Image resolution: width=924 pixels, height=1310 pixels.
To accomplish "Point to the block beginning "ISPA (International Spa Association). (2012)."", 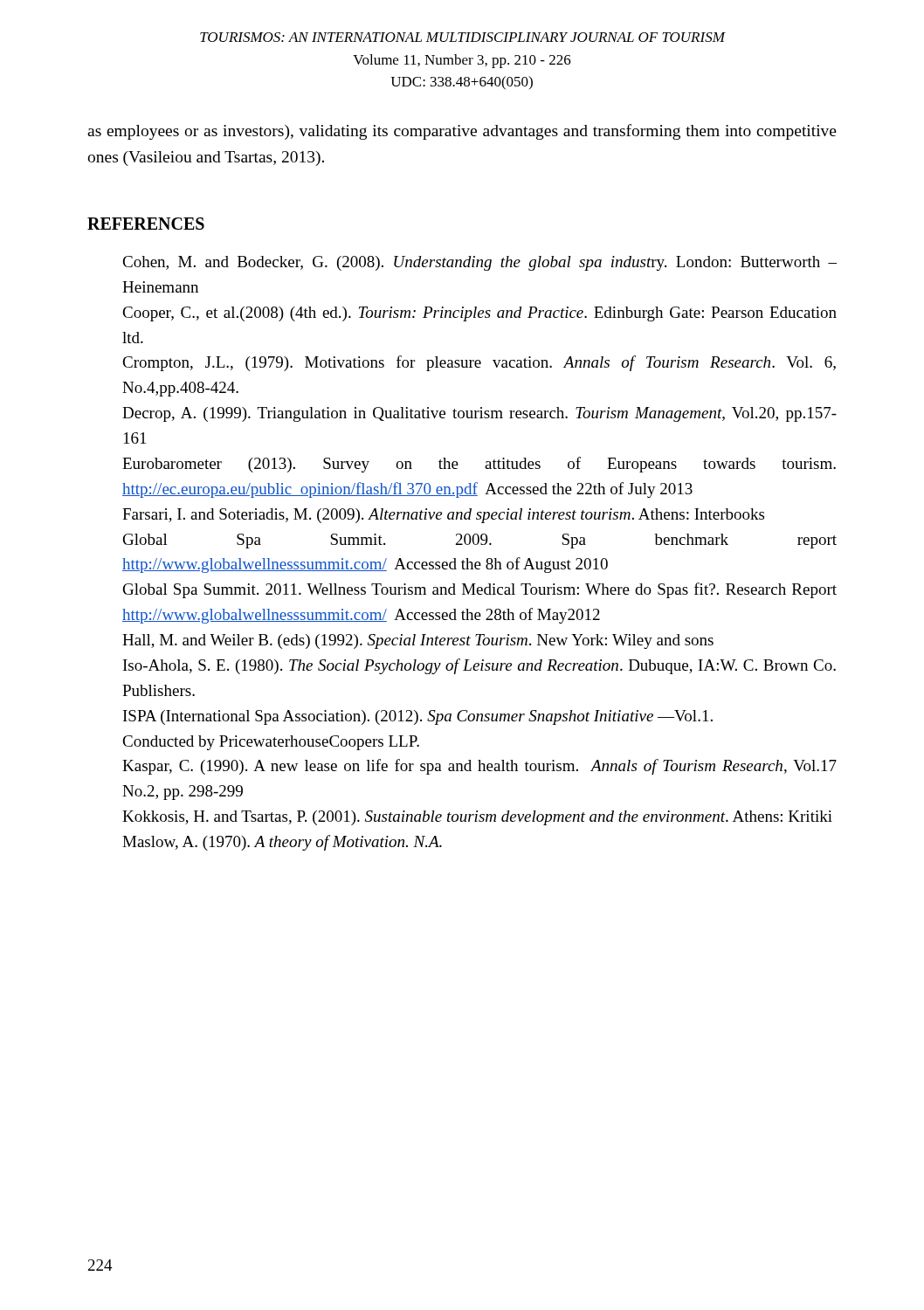I will coord(418,728).
